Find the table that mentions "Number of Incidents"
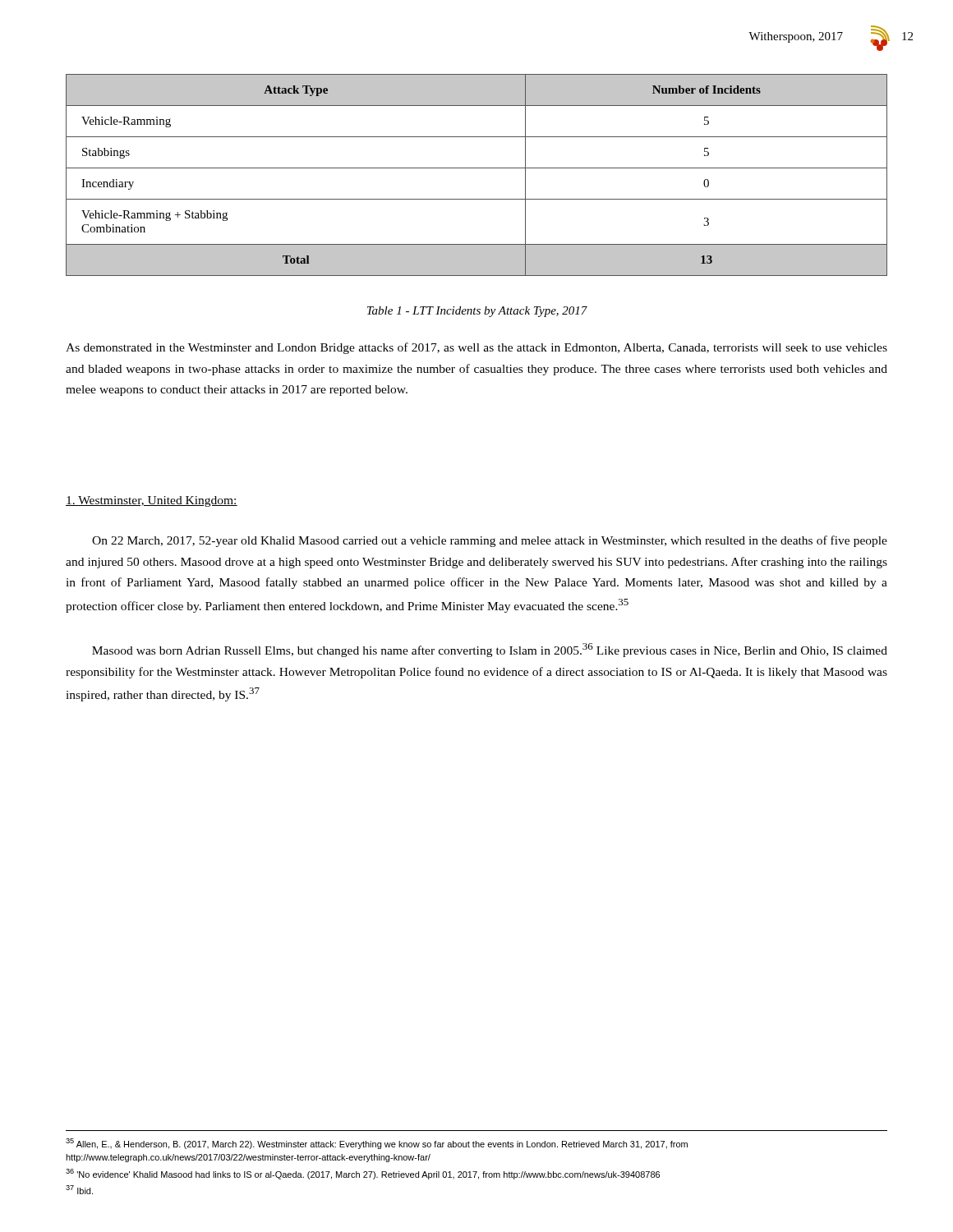 tap(476, 175)
